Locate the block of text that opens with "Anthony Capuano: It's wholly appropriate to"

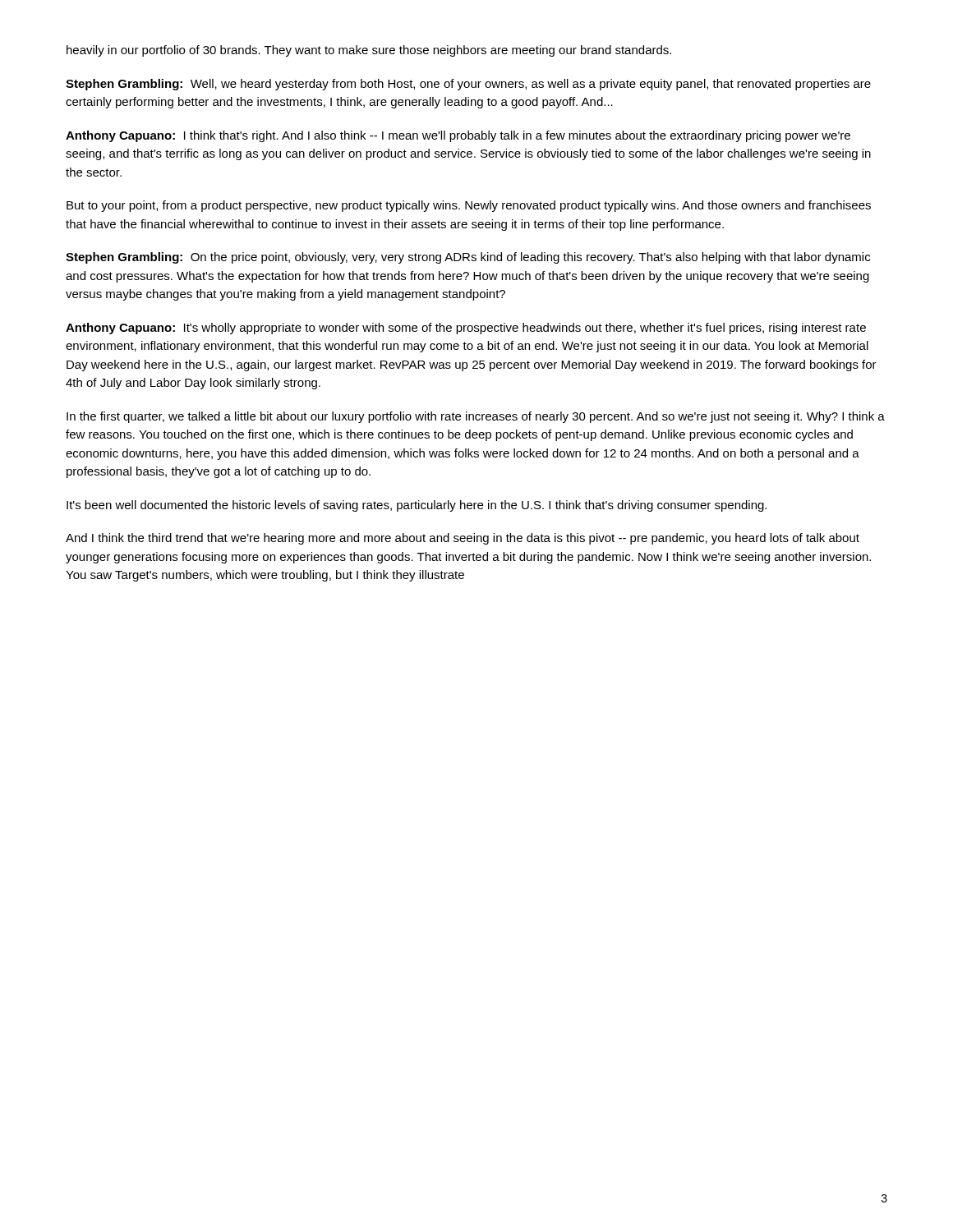[471, 355]
